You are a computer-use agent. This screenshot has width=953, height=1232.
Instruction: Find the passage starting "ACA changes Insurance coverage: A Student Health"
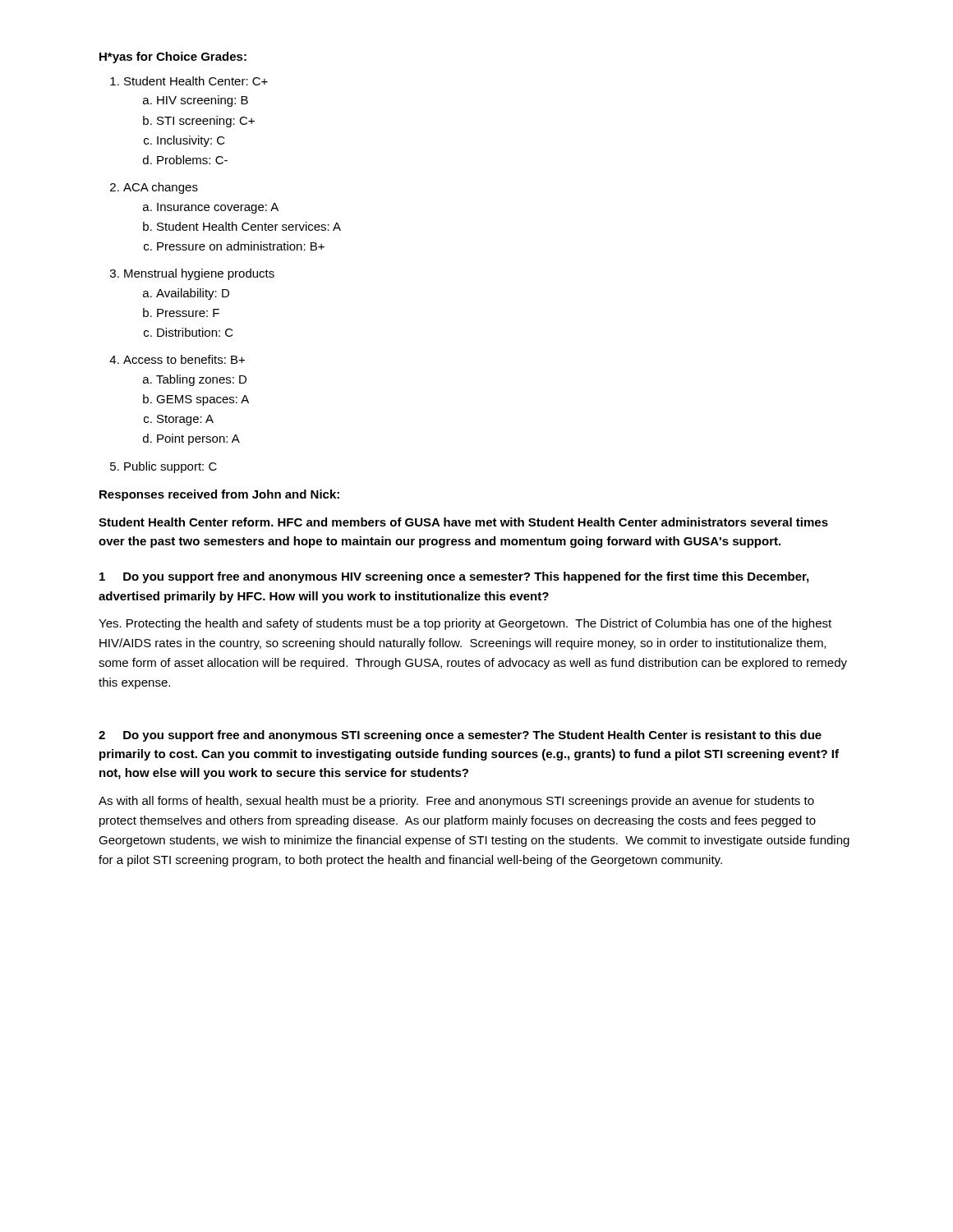154,188
